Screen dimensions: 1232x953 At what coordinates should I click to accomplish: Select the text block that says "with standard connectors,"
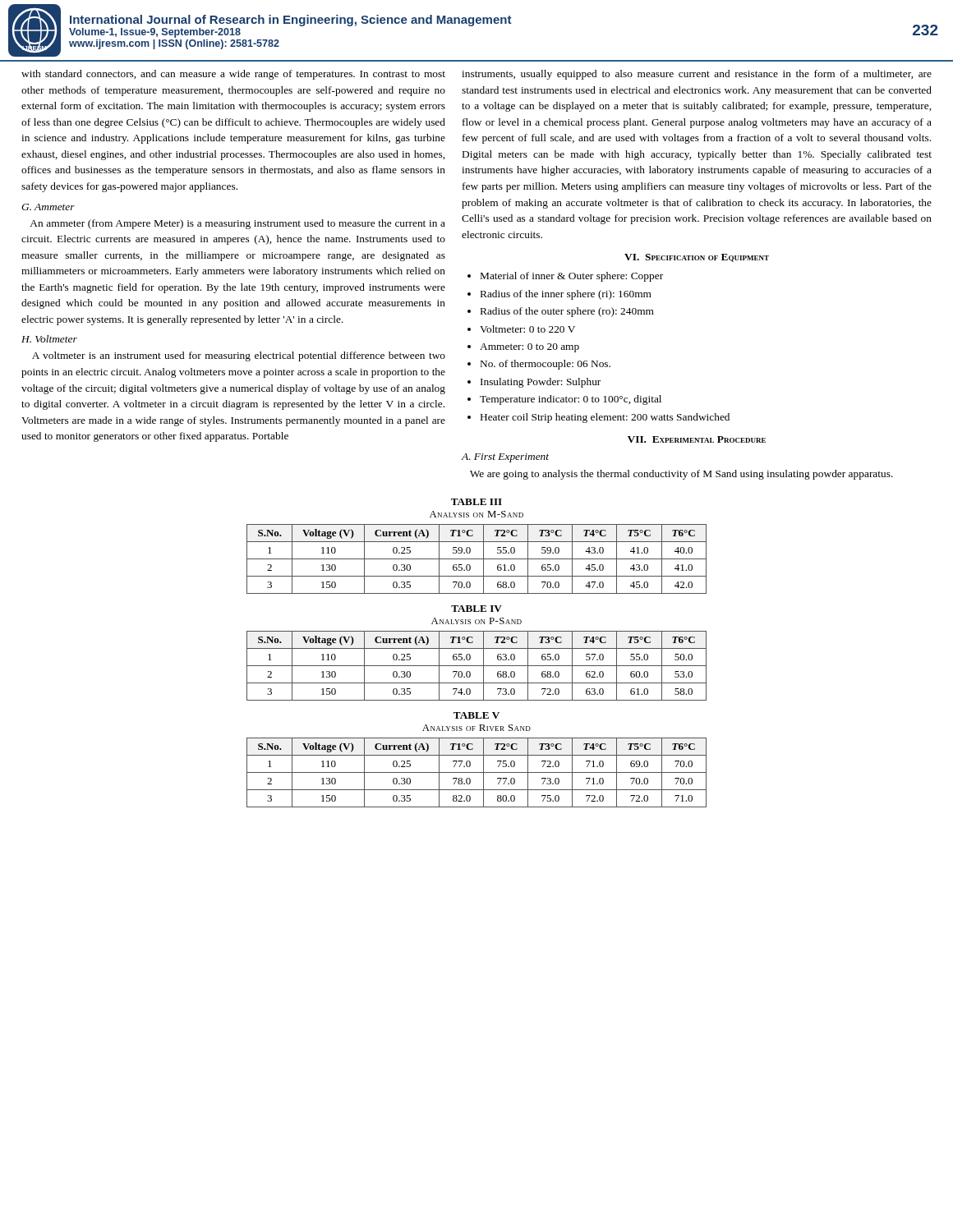pos(233,130)
